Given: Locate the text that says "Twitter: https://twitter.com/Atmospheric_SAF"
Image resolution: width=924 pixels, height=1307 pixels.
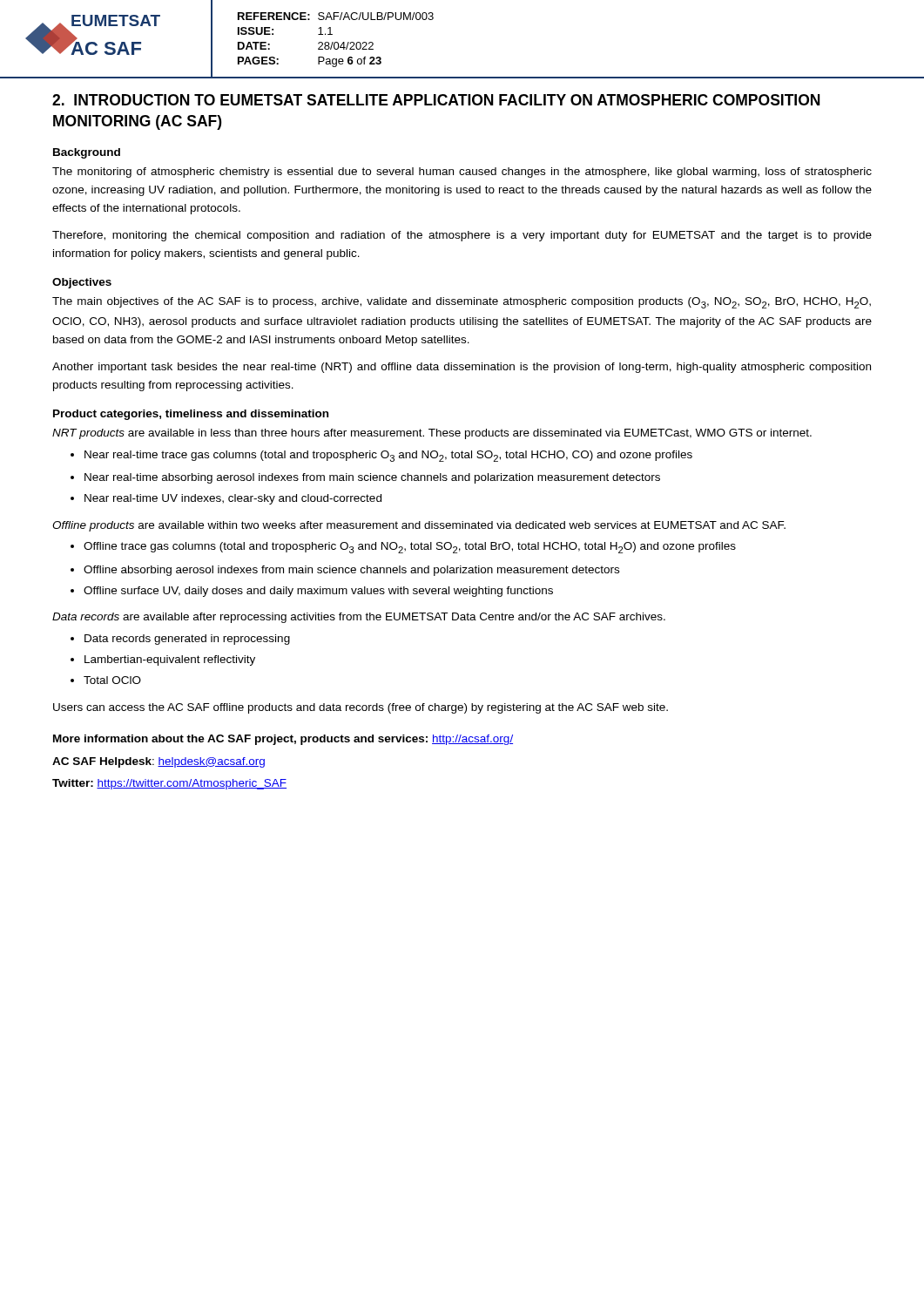Looking at the screenshot, I should (x=169, y=783).
